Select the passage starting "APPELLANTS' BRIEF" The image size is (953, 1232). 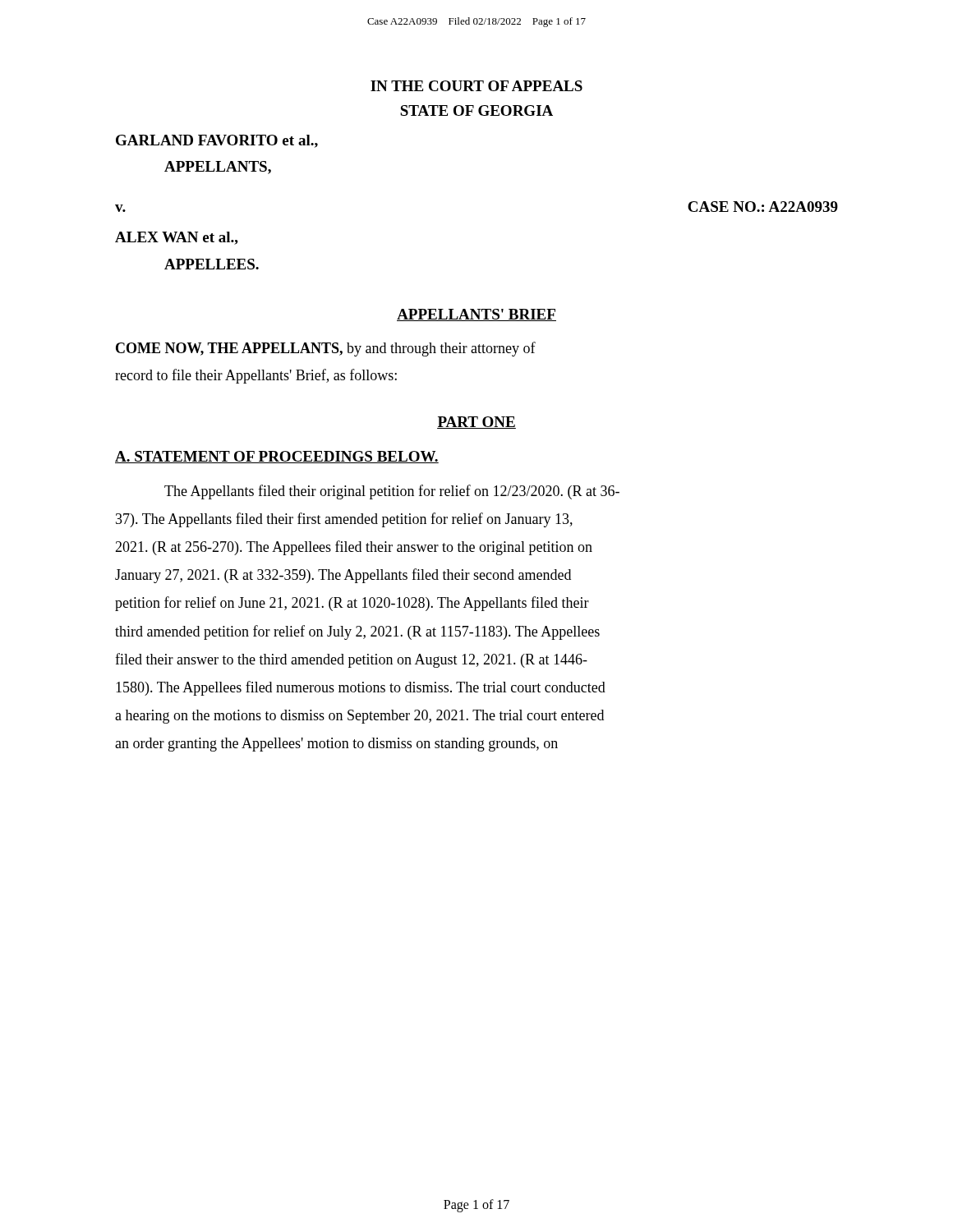pos(476,314)
